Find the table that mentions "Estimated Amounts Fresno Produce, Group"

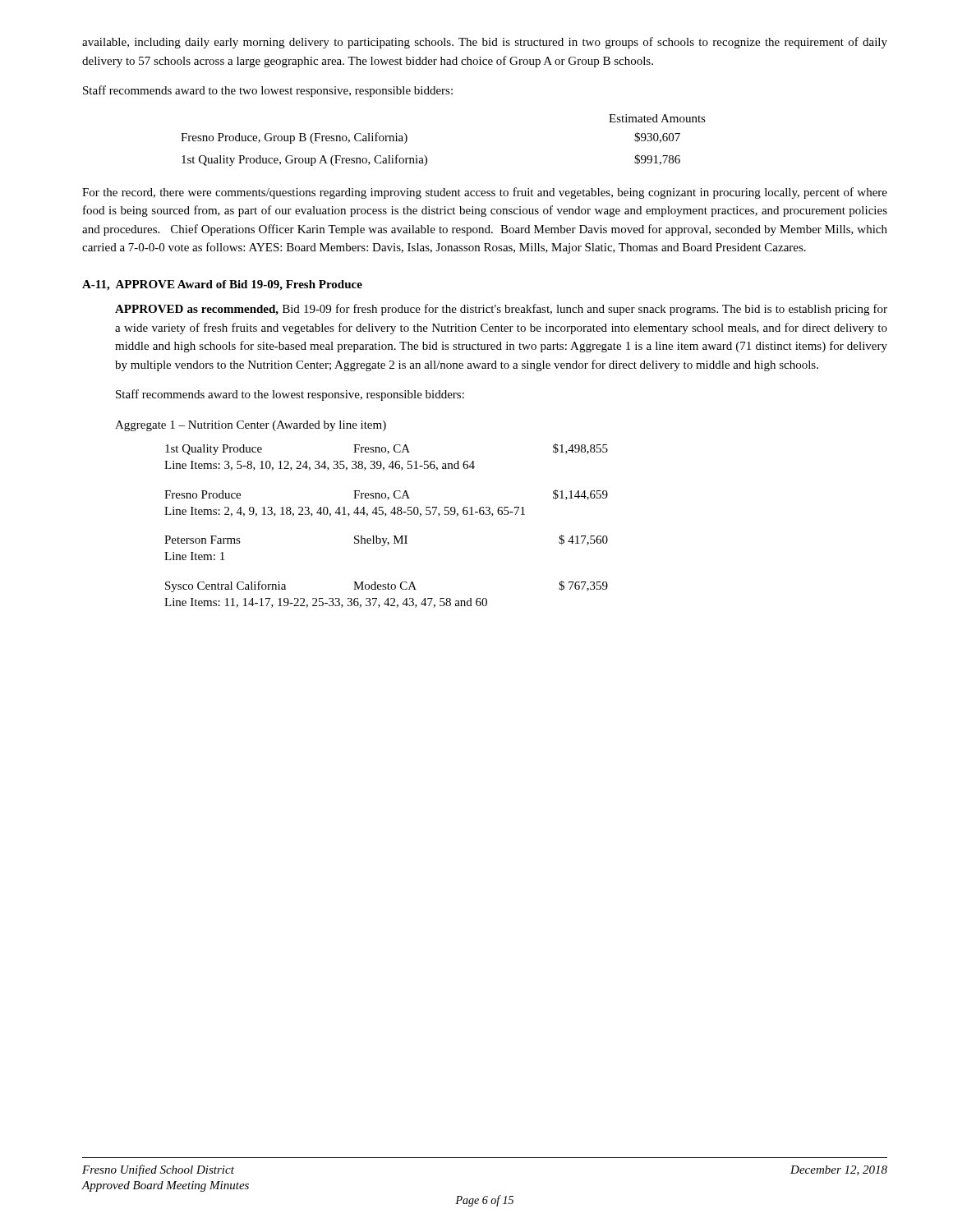point(534,139)
